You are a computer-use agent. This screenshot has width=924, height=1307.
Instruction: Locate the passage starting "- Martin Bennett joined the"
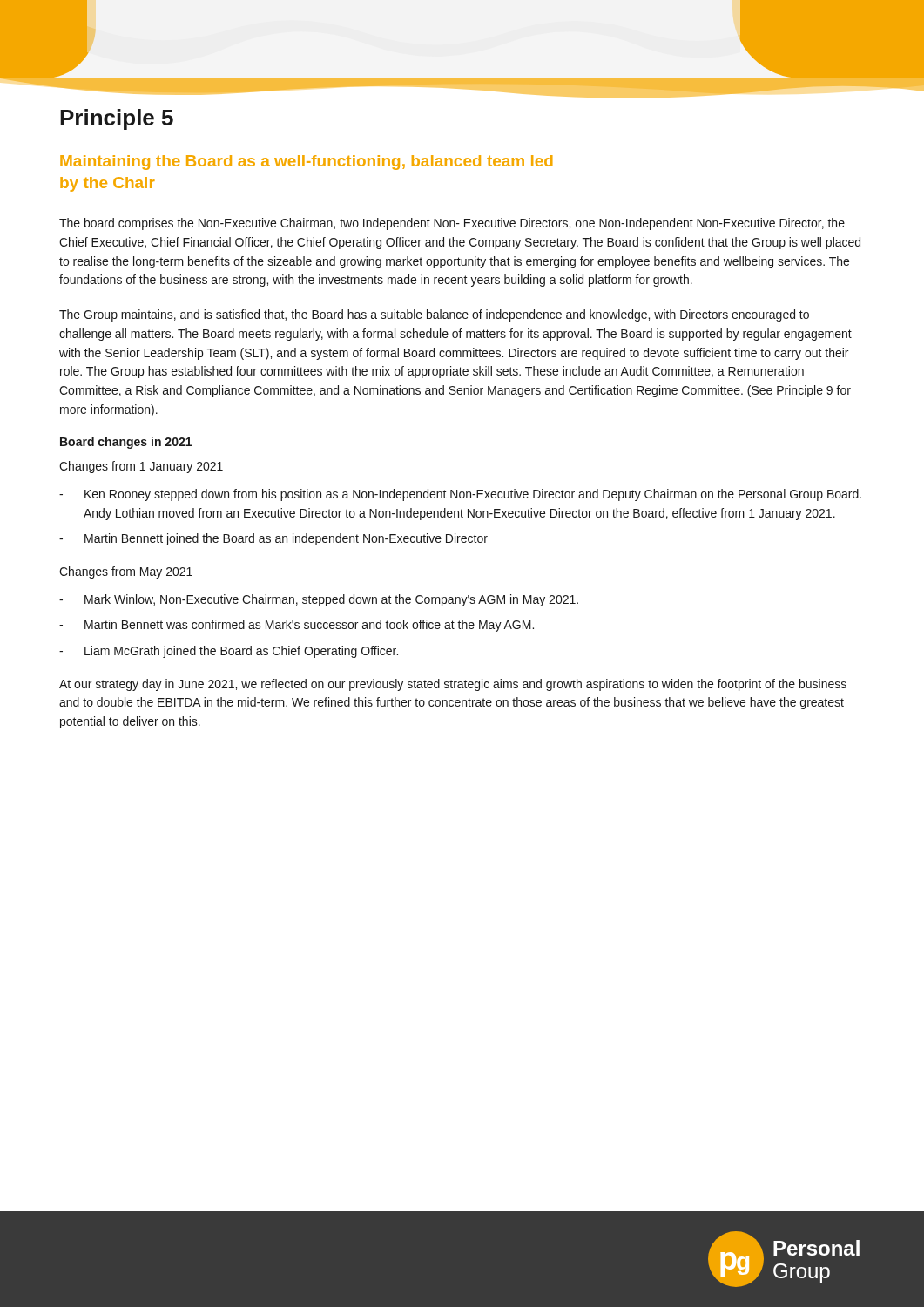462,539
